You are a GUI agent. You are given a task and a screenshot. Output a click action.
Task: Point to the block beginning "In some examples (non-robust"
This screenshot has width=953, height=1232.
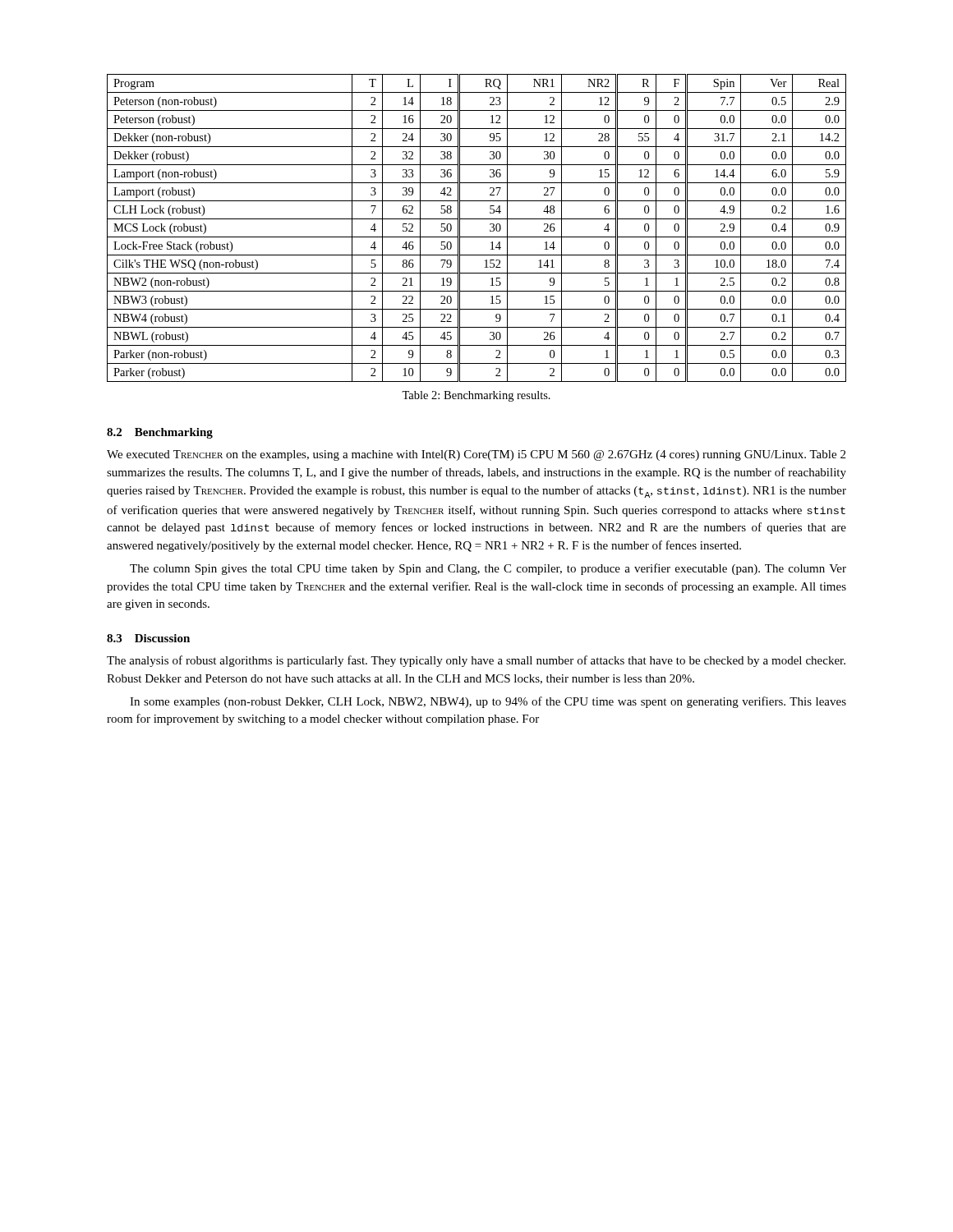pos(476,710)
